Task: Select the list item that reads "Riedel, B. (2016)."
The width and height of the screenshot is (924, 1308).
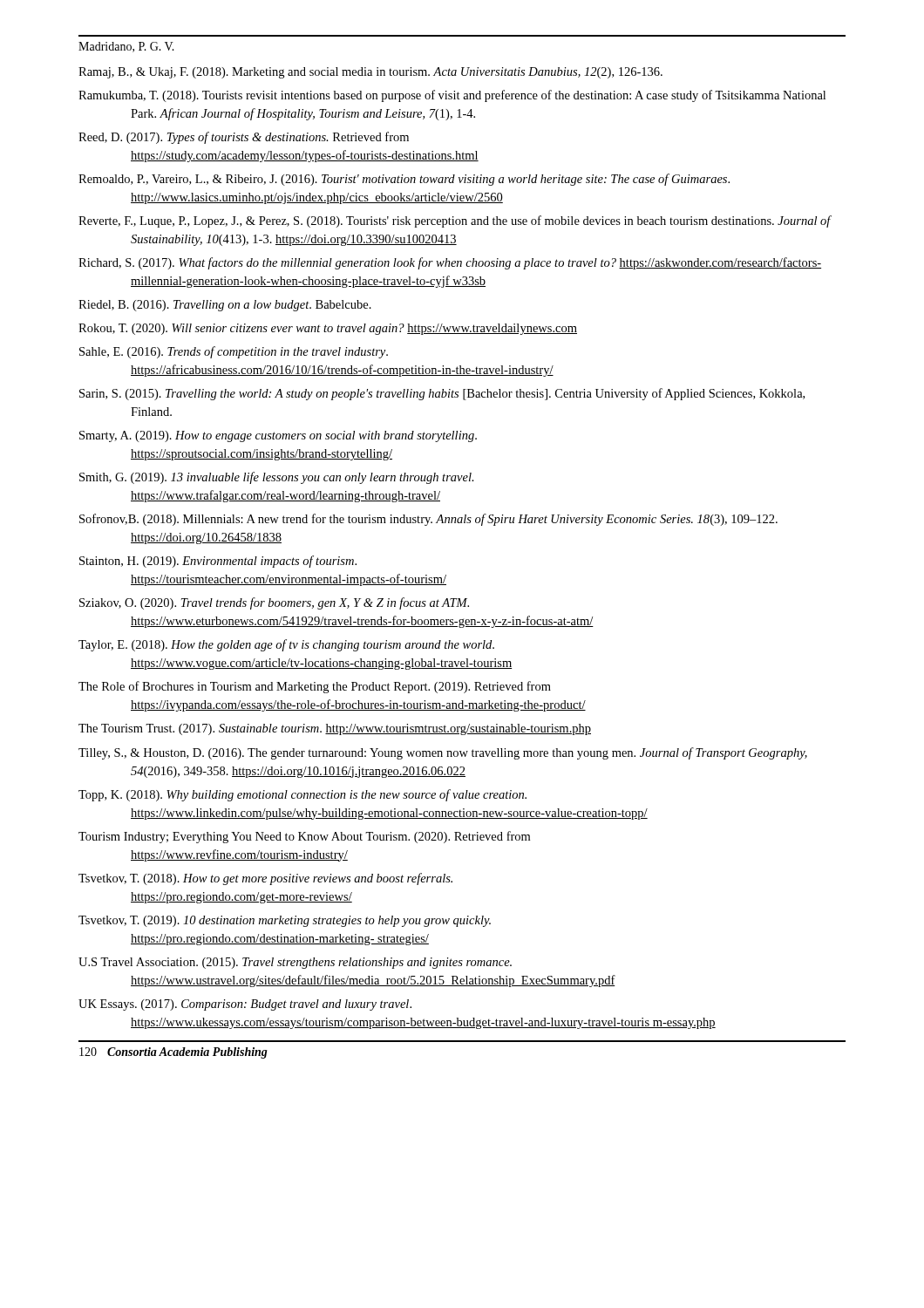Action: click(x=225, y=304)
